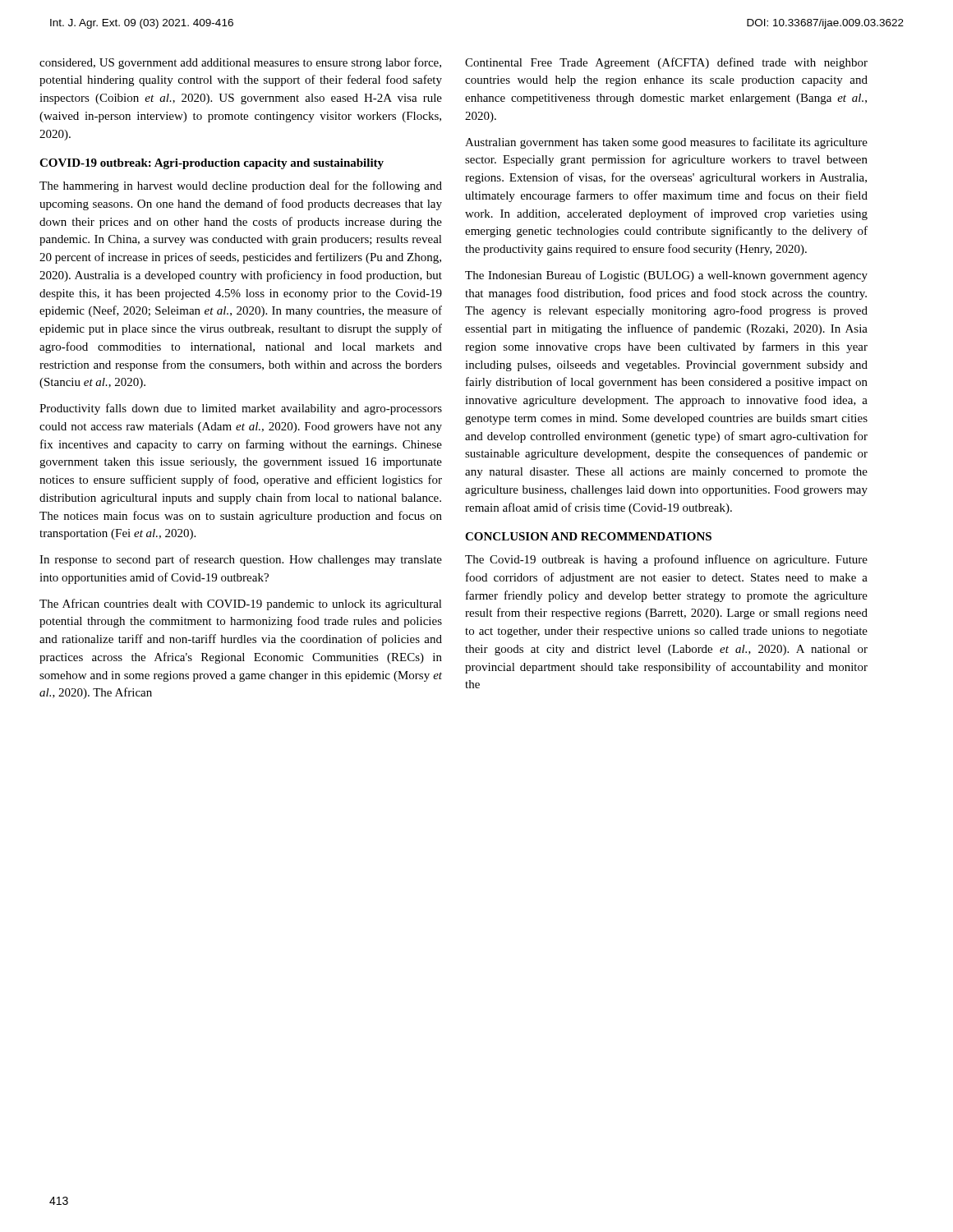Screen dimensions: 1232x953
Task: Navigate to the element starting "CONCLUSION AND RECOMMENDATIONS"
Action: pos(666,537)
